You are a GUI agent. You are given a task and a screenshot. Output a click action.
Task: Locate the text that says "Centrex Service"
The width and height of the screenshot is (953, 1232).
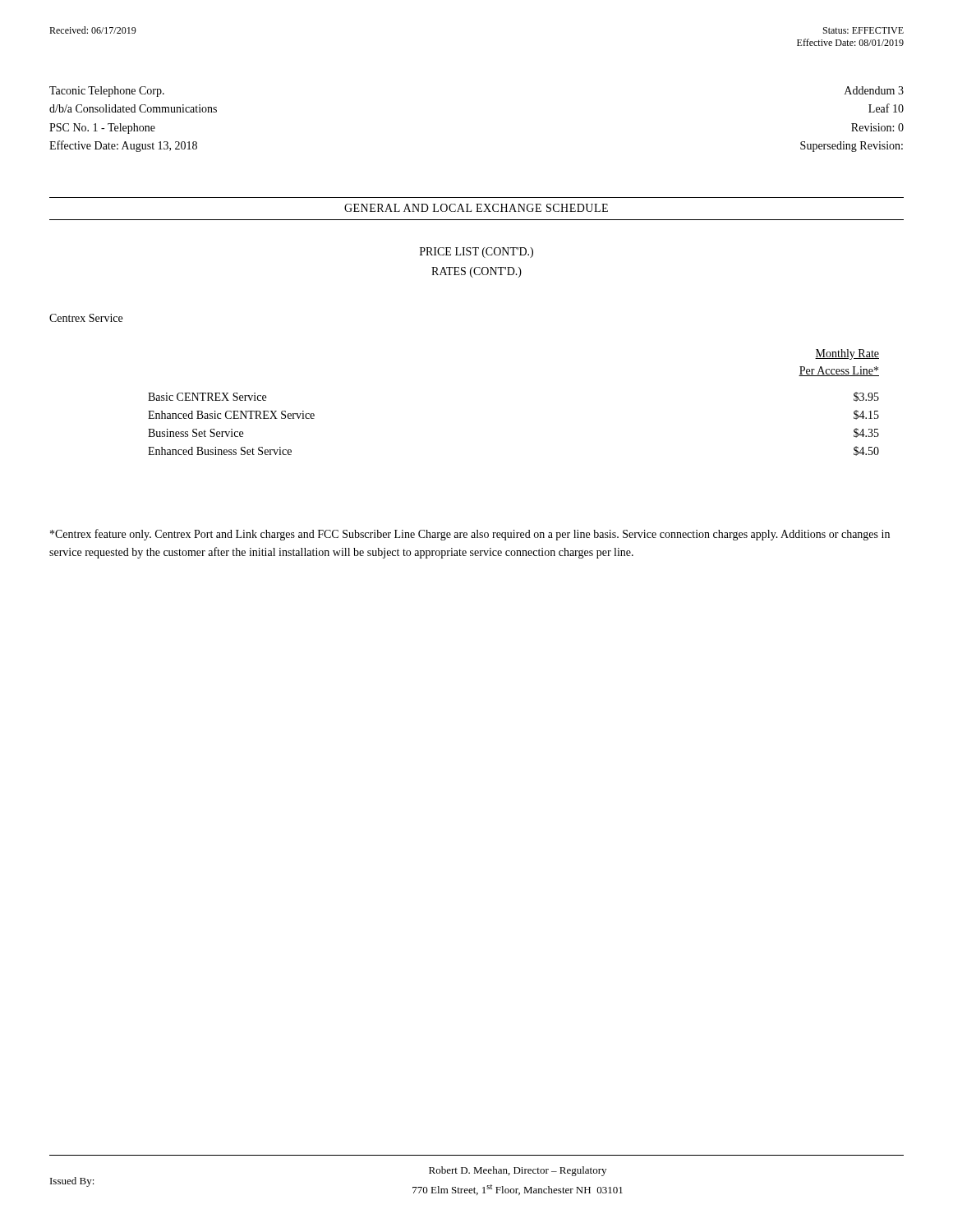tap(86, 318)
